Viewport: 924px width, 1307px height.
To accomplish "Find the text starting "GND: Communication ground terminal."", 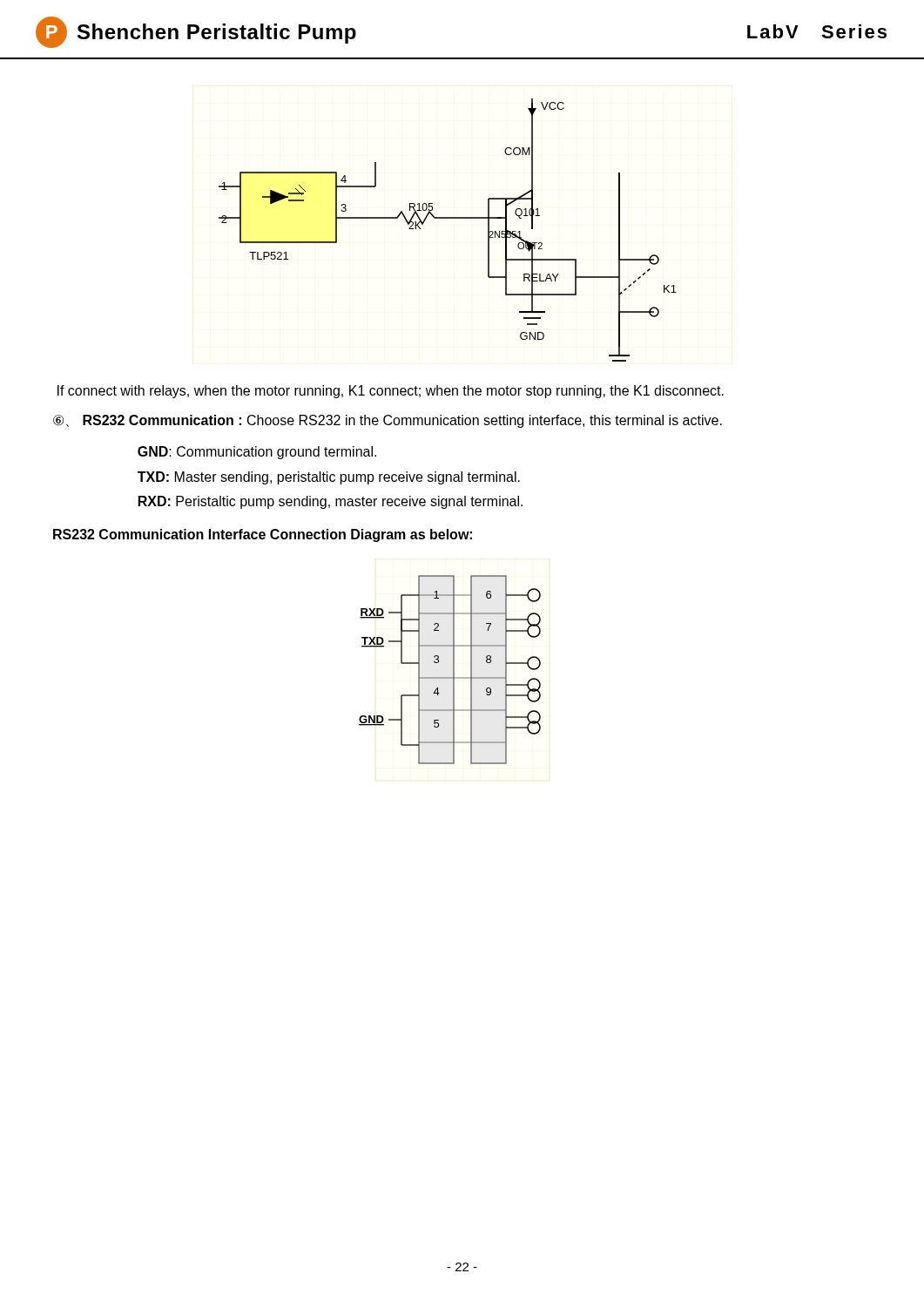I will 250,452.
